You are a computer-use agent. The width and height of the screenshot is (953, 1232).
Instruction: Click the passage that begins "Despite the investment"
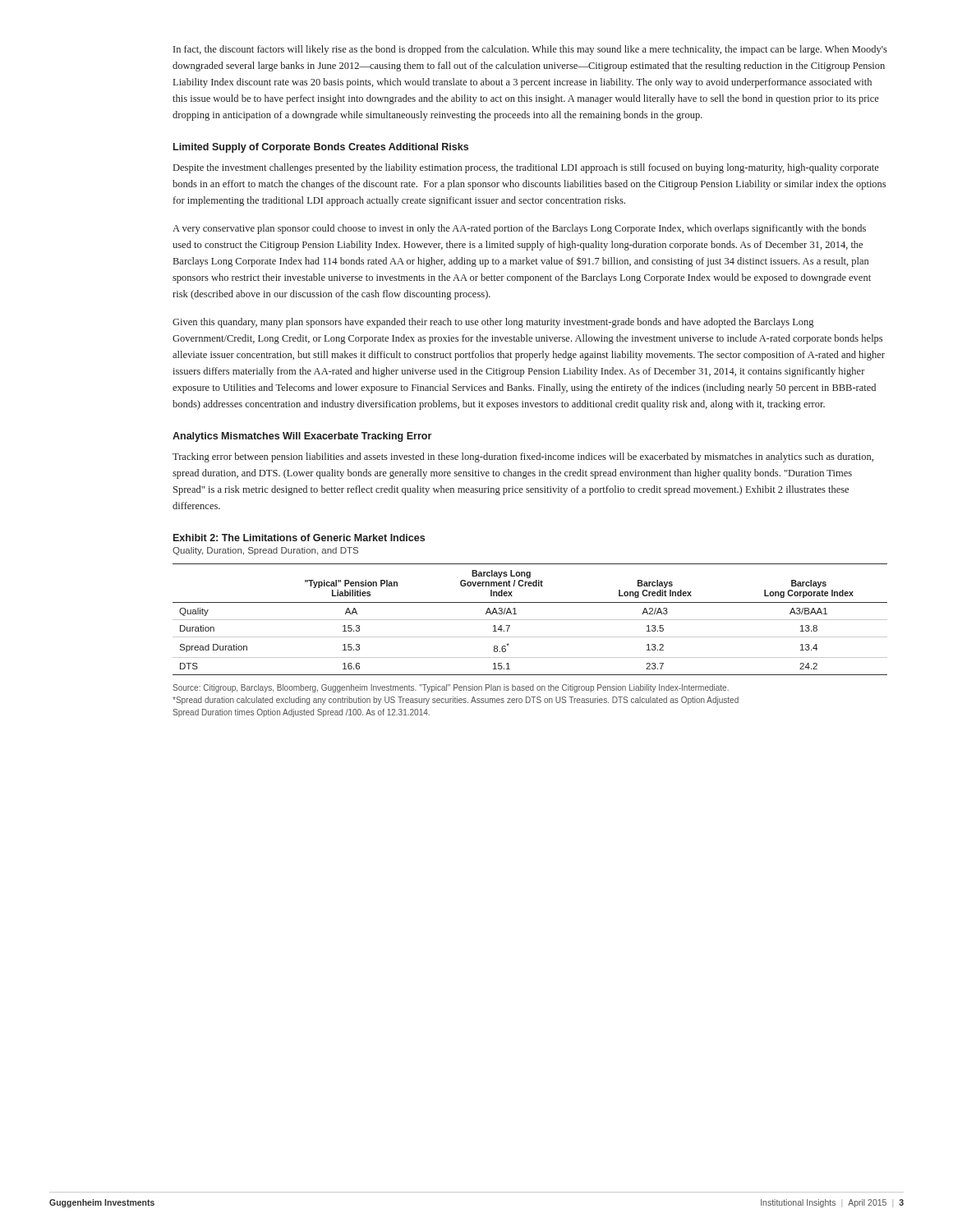point(529,184)
